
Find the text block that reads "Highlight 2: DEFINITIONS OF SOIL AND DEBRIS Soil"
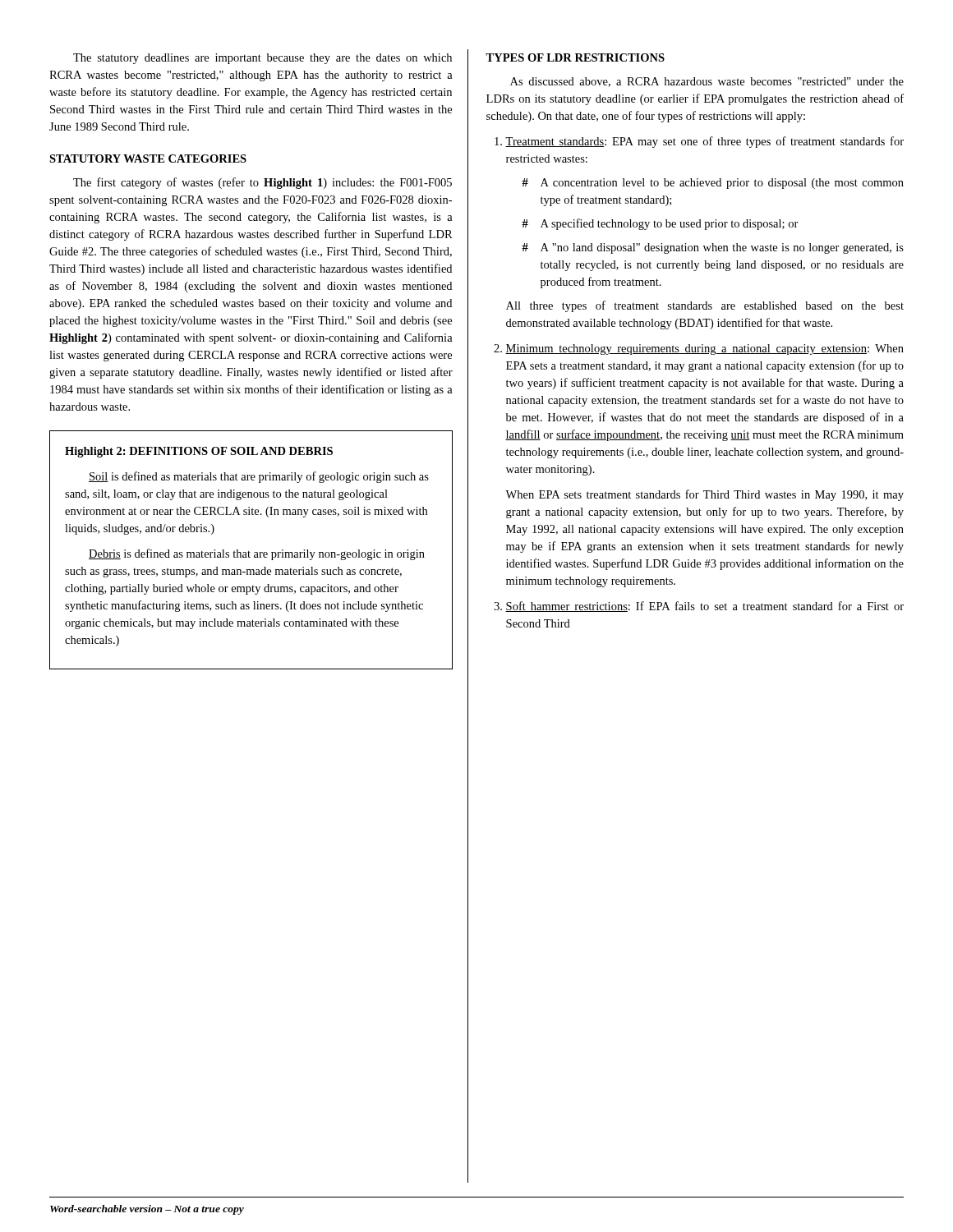click(251, 546)
